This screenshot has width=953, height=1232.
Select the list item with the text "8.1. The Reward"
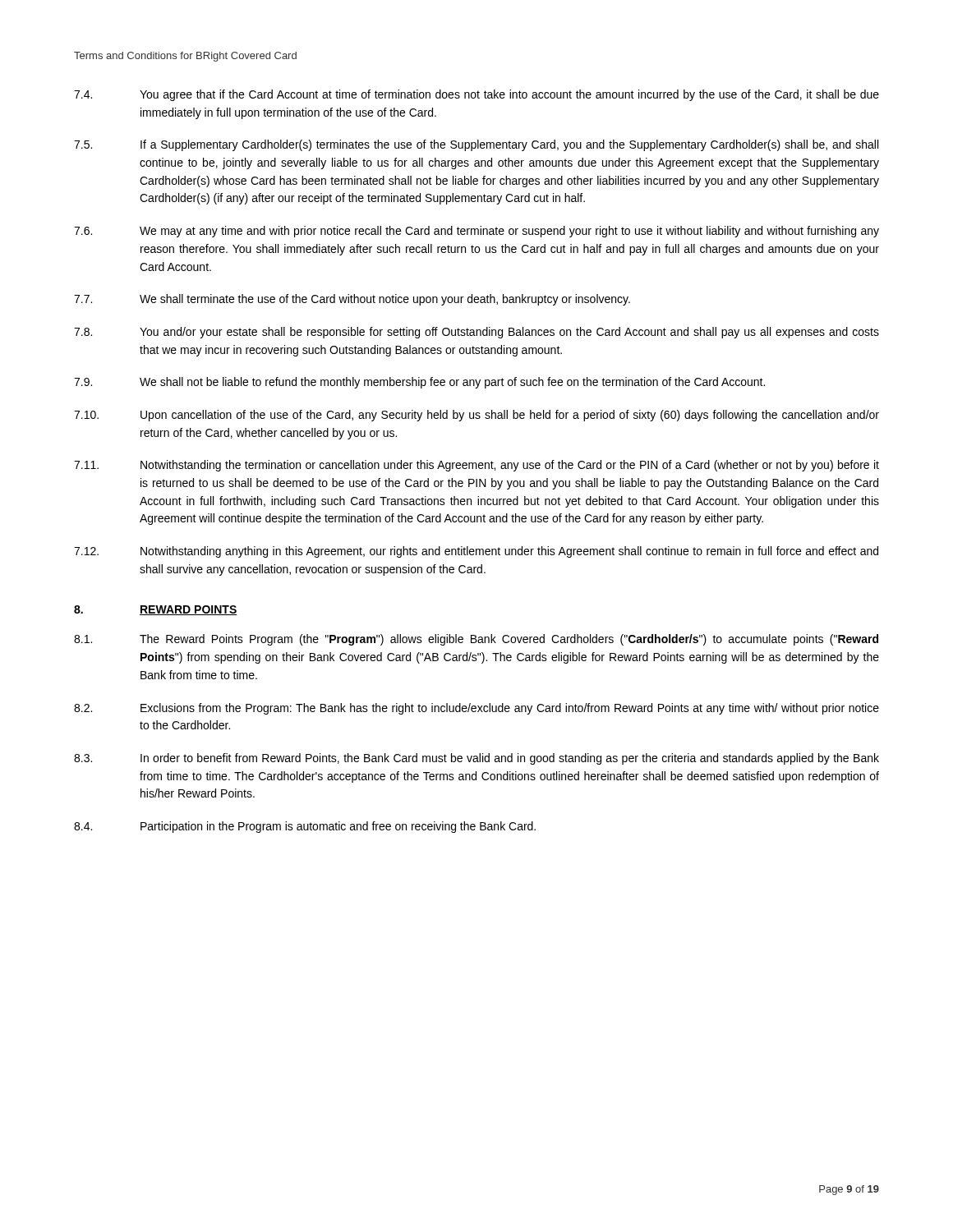click(x=476, y=658)
